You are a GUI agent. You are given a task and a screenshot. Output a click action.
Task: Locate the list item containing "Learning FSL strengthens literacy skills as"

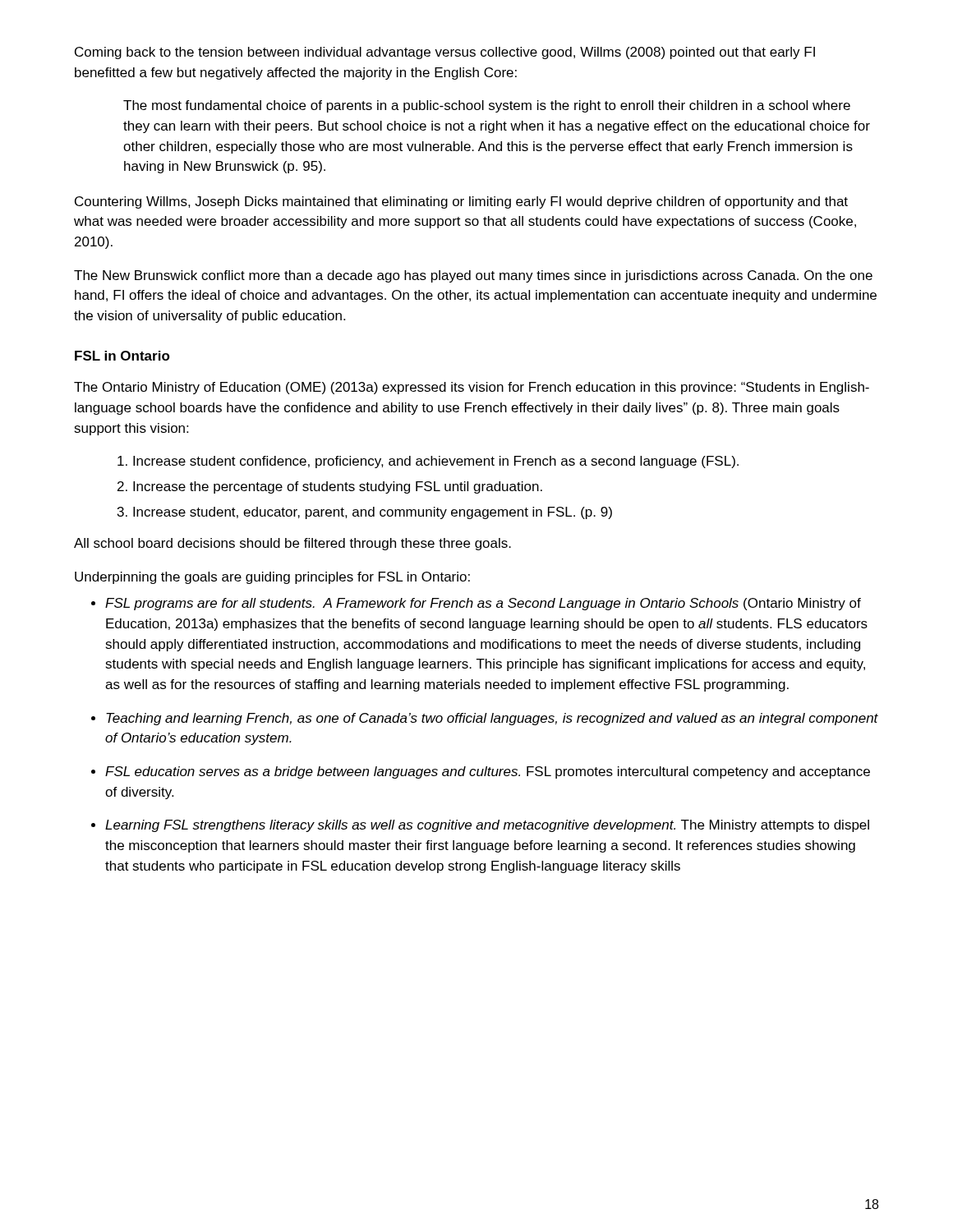492,846
